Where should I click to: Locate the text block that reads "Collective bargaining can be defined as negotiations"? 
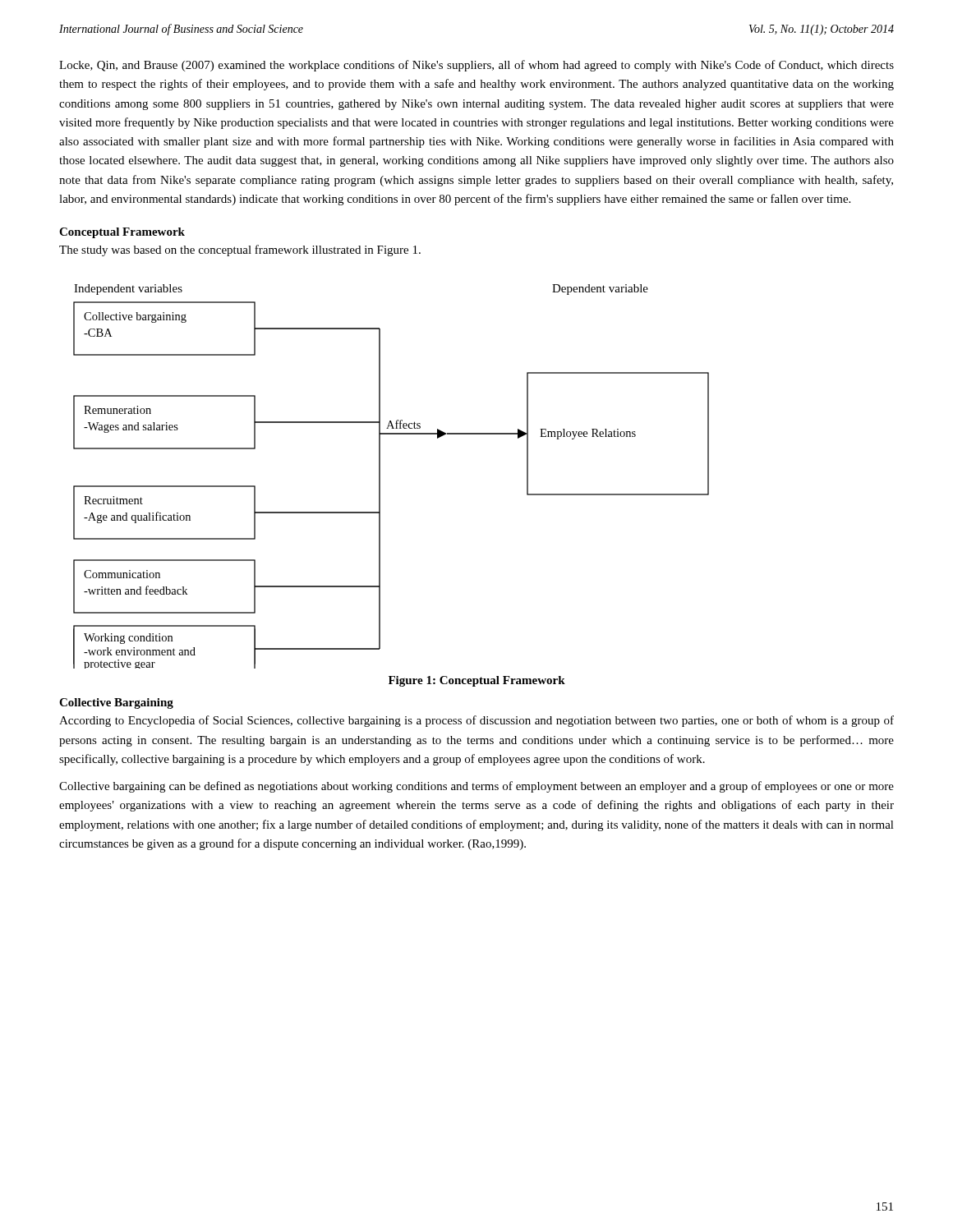[x=476, y=815]
